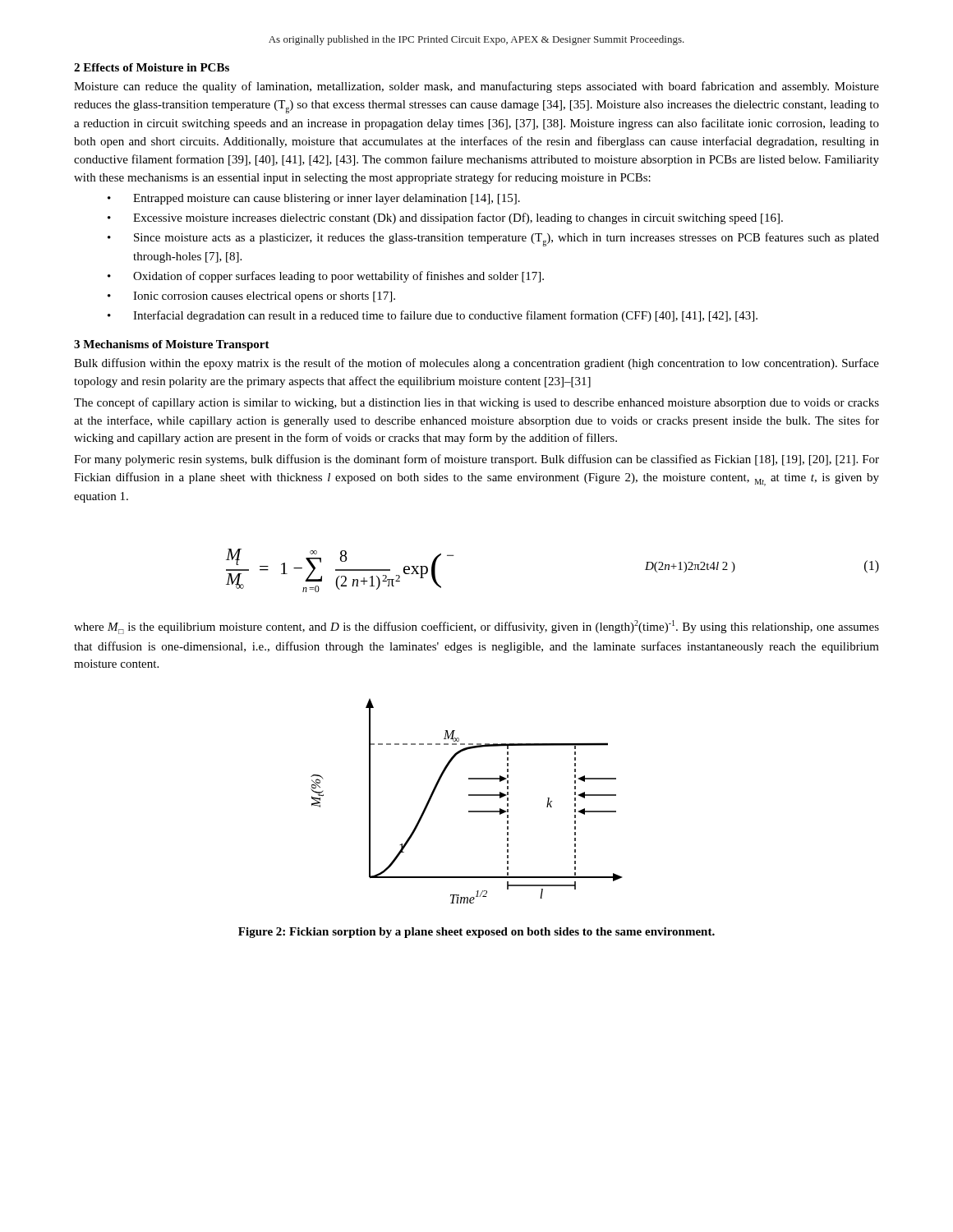
Task: Find the text block that says "The concept of capillary action is similar"
Action: [476, 420]
